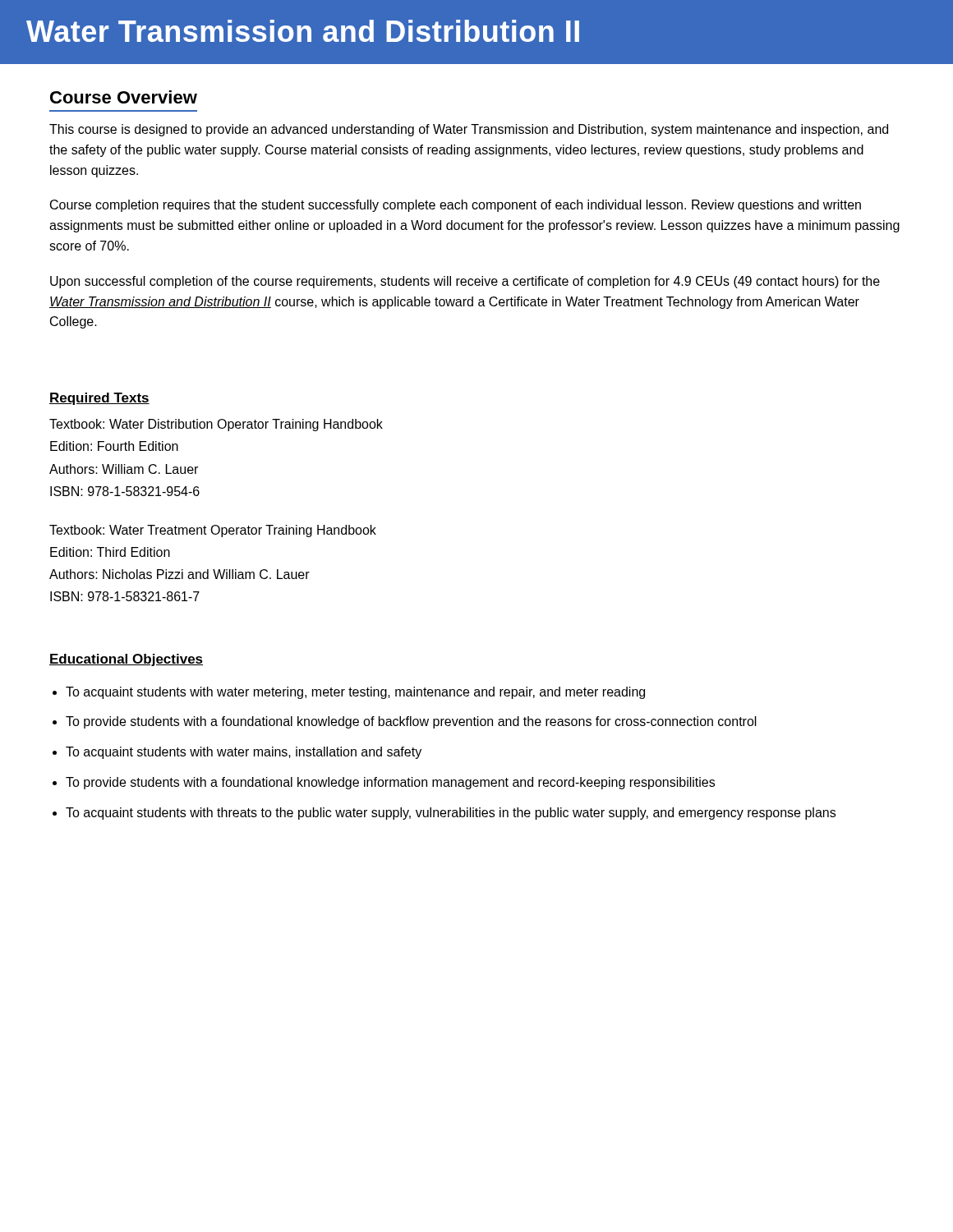This screenshot has height=1232, width=953.
Task: Select the section header that reads "Educational Objectives"
Action: pos(126,659)
